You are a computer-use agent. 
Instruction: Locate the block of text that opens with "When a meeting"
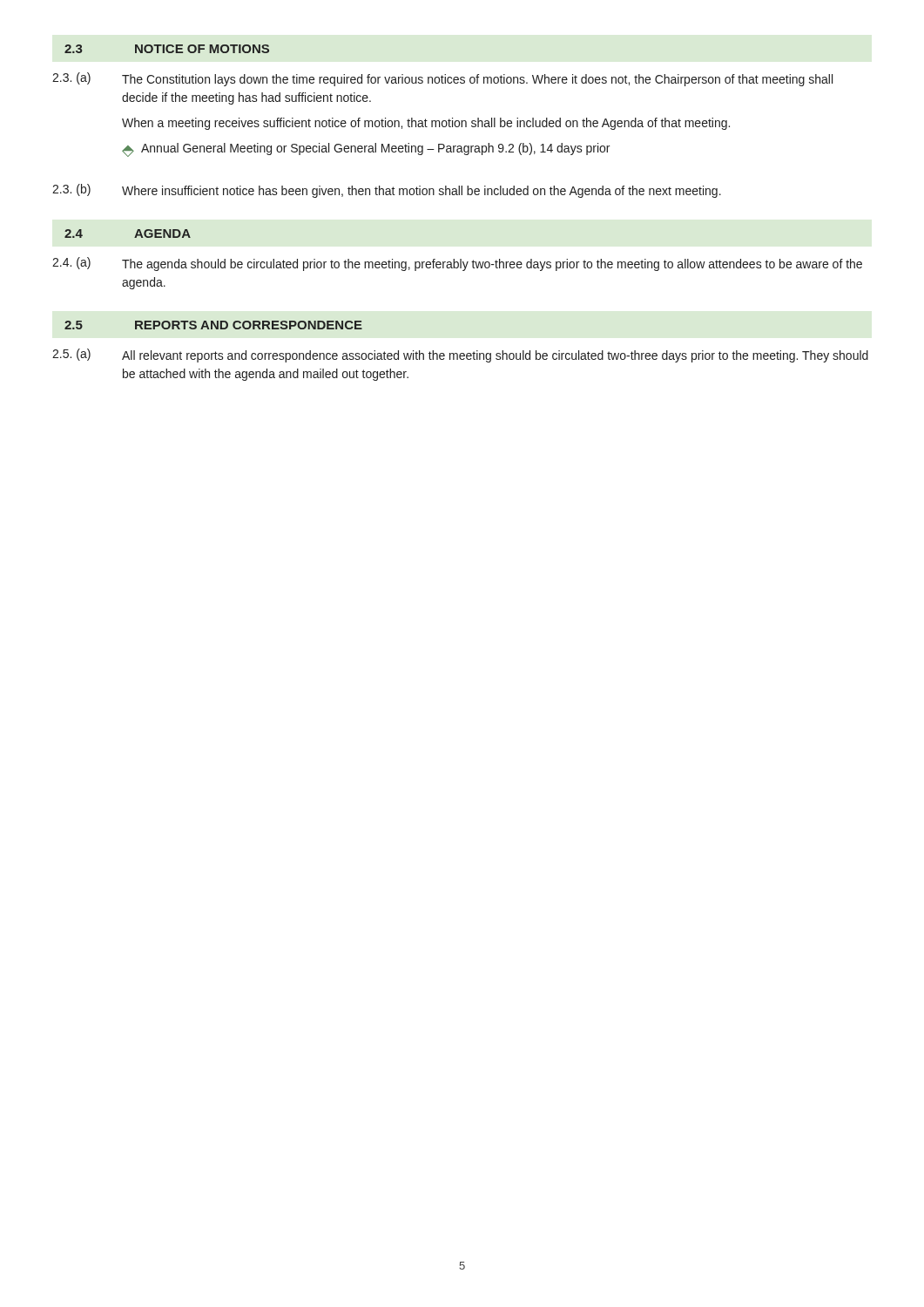426,123
